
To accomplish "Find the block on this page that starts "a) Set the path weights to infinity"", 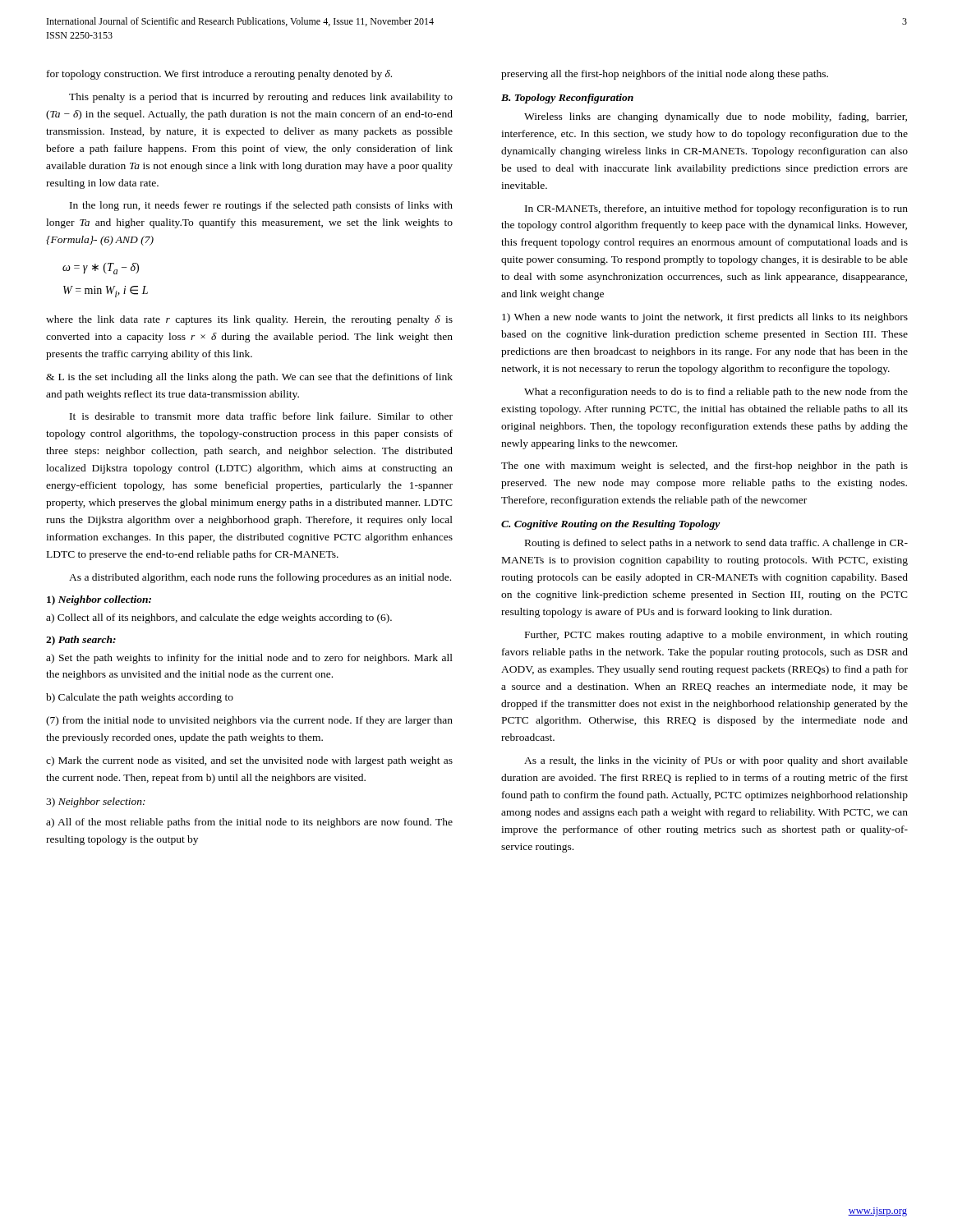I will pyautogui.click(x=249, y=718).
